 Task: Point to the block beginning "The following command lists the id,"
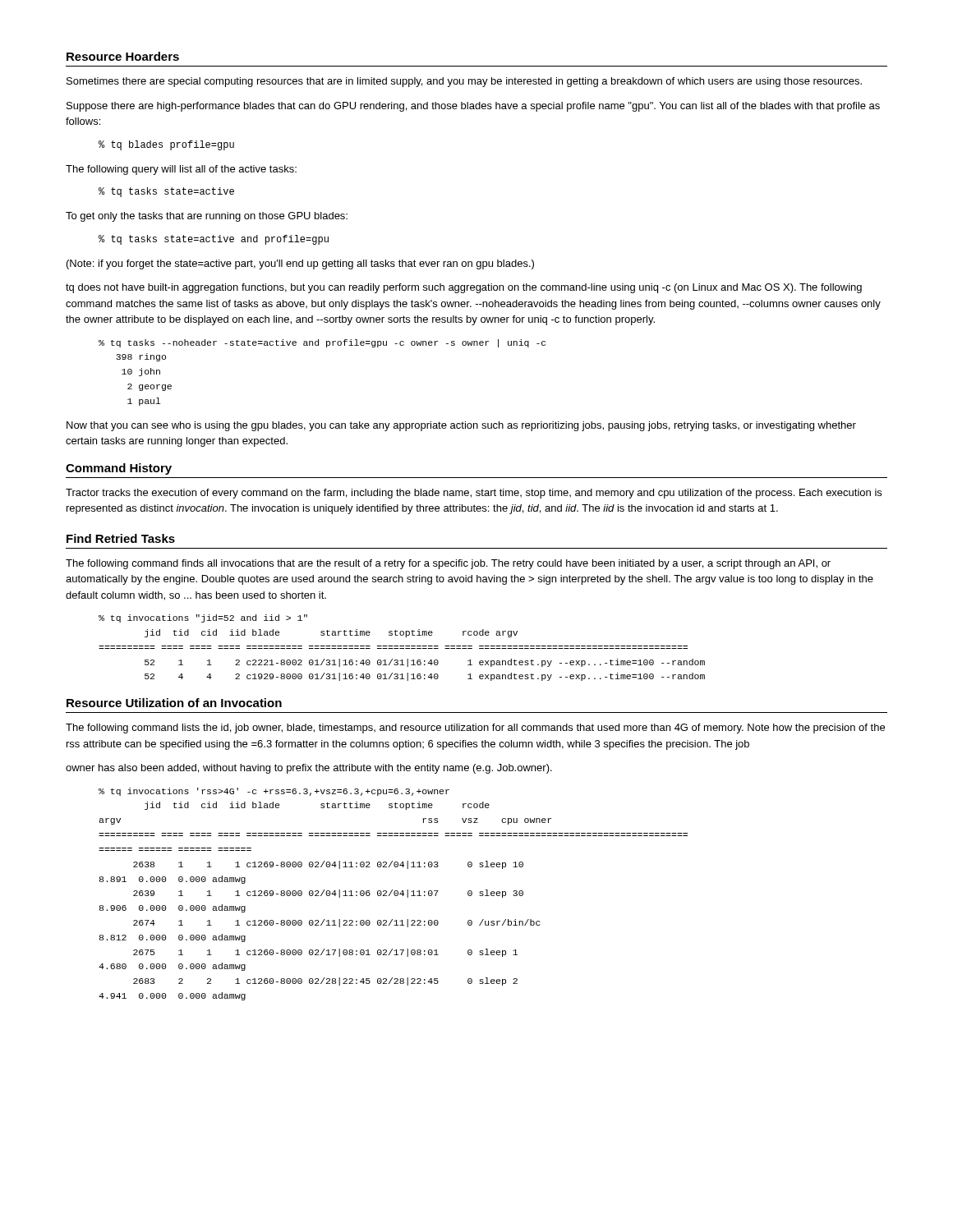(476, 736)
